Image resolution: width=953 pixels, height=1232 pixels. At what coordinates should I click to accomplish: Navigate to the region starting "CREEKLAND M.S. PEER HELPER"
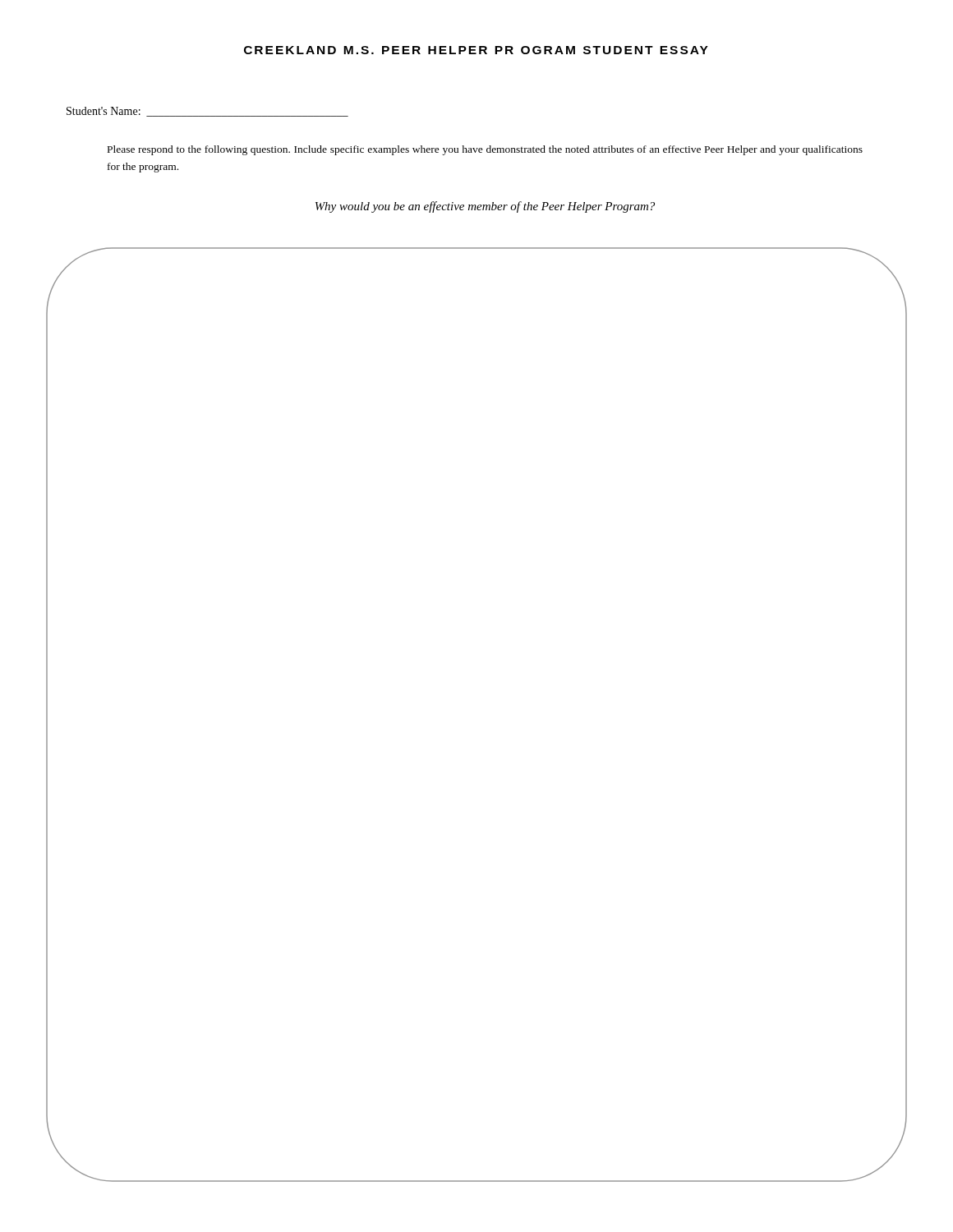(x=476, y=50)
